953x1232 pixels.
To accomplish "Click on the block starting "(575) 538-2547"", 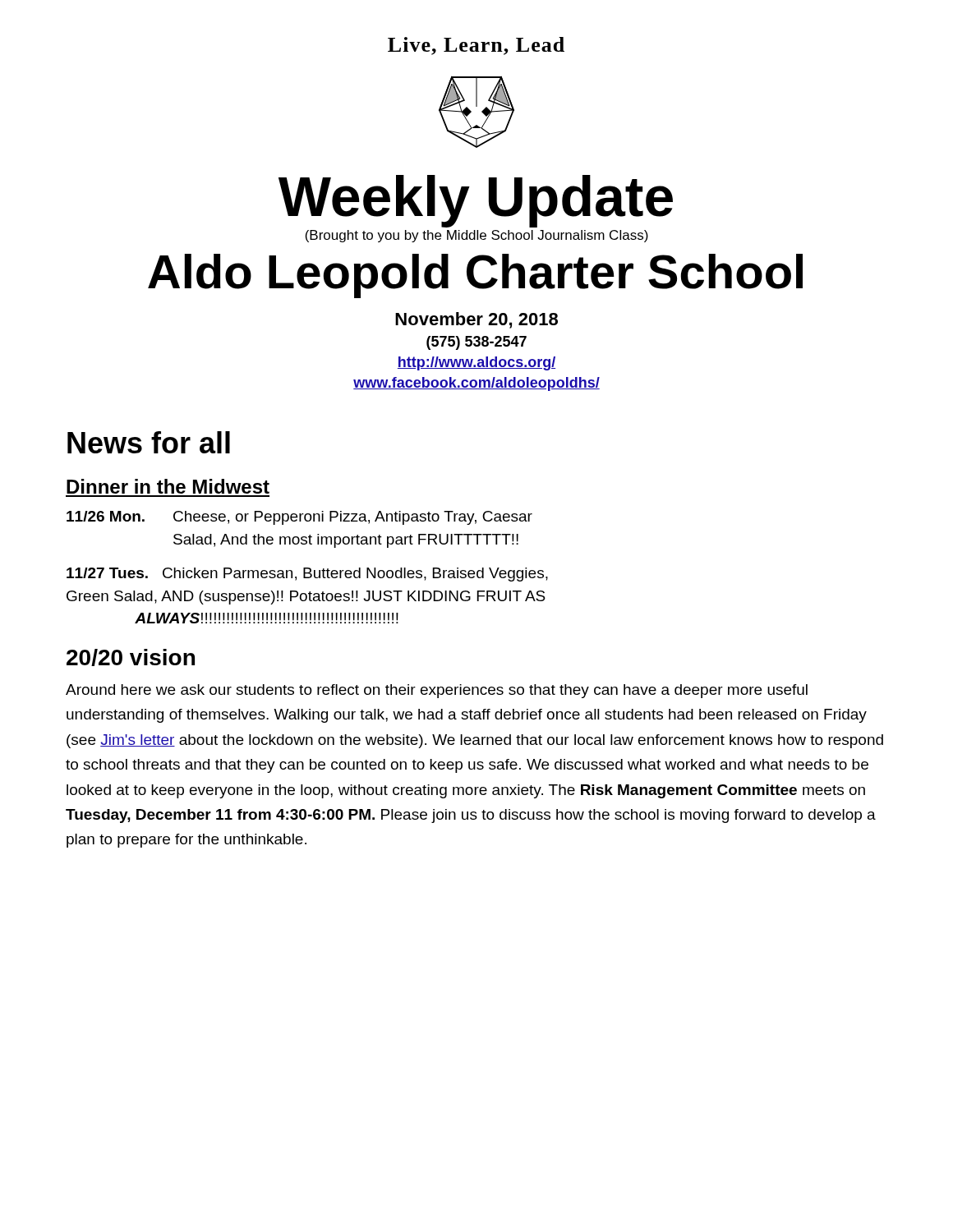I will pos(476,342).
